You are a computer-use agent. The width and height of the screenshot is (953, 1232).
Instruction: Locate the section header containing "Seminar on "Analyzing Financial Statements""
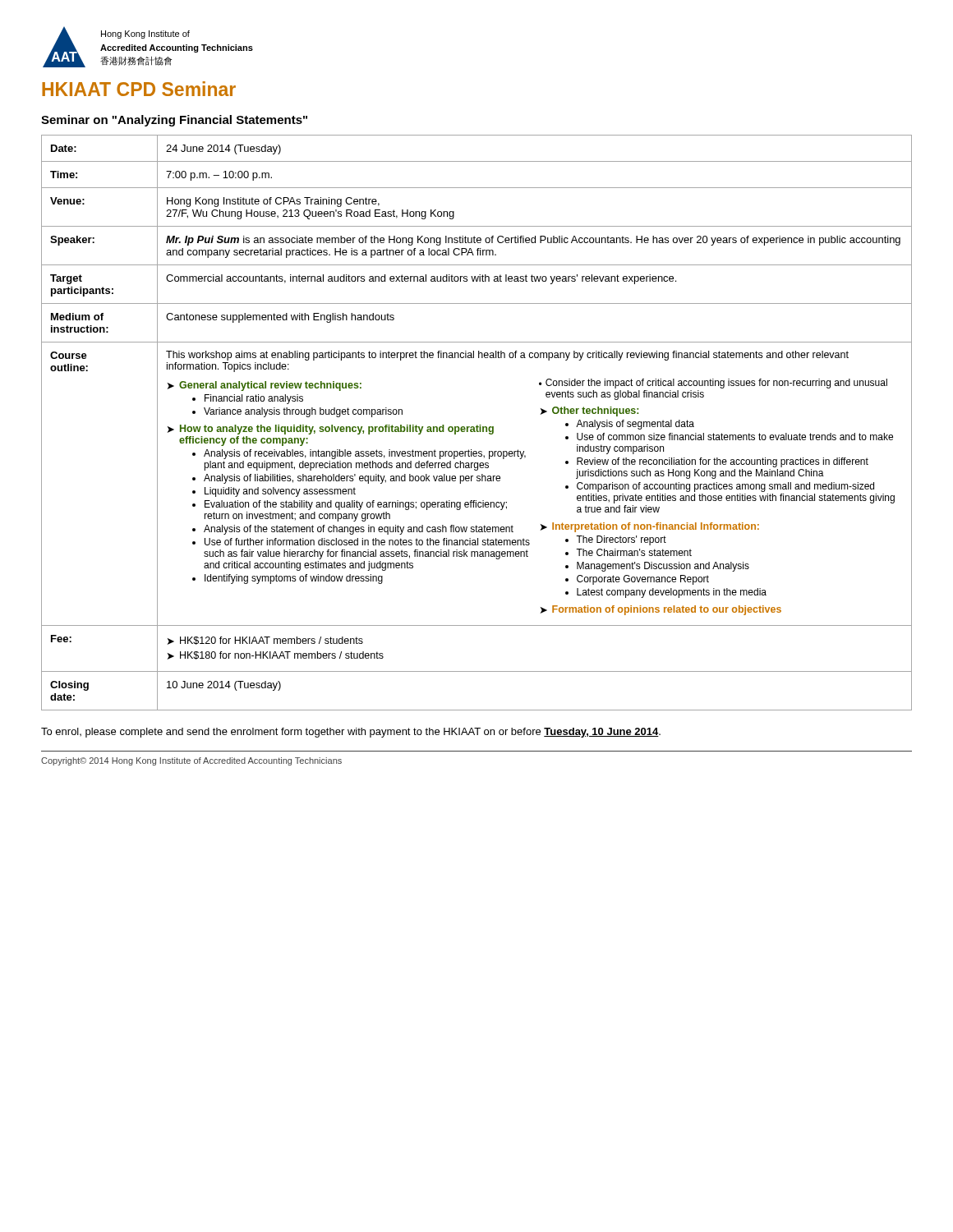(x=175, y=120)
